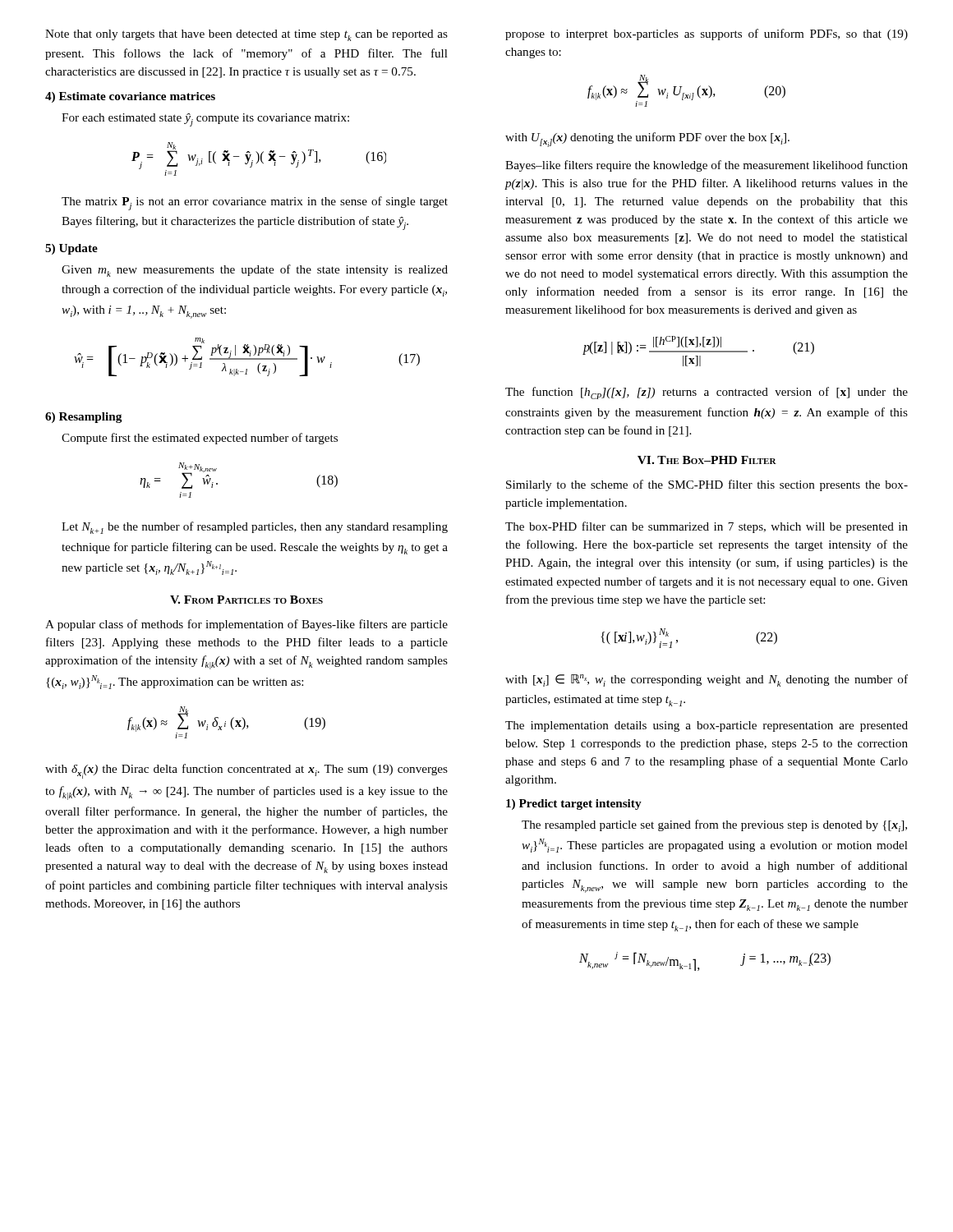Screen dimensions: 1232x953
Task: Locate the block of text that opens with "4) Estimate covariance"
Action: pyautogui.click(x=246, y=159)
